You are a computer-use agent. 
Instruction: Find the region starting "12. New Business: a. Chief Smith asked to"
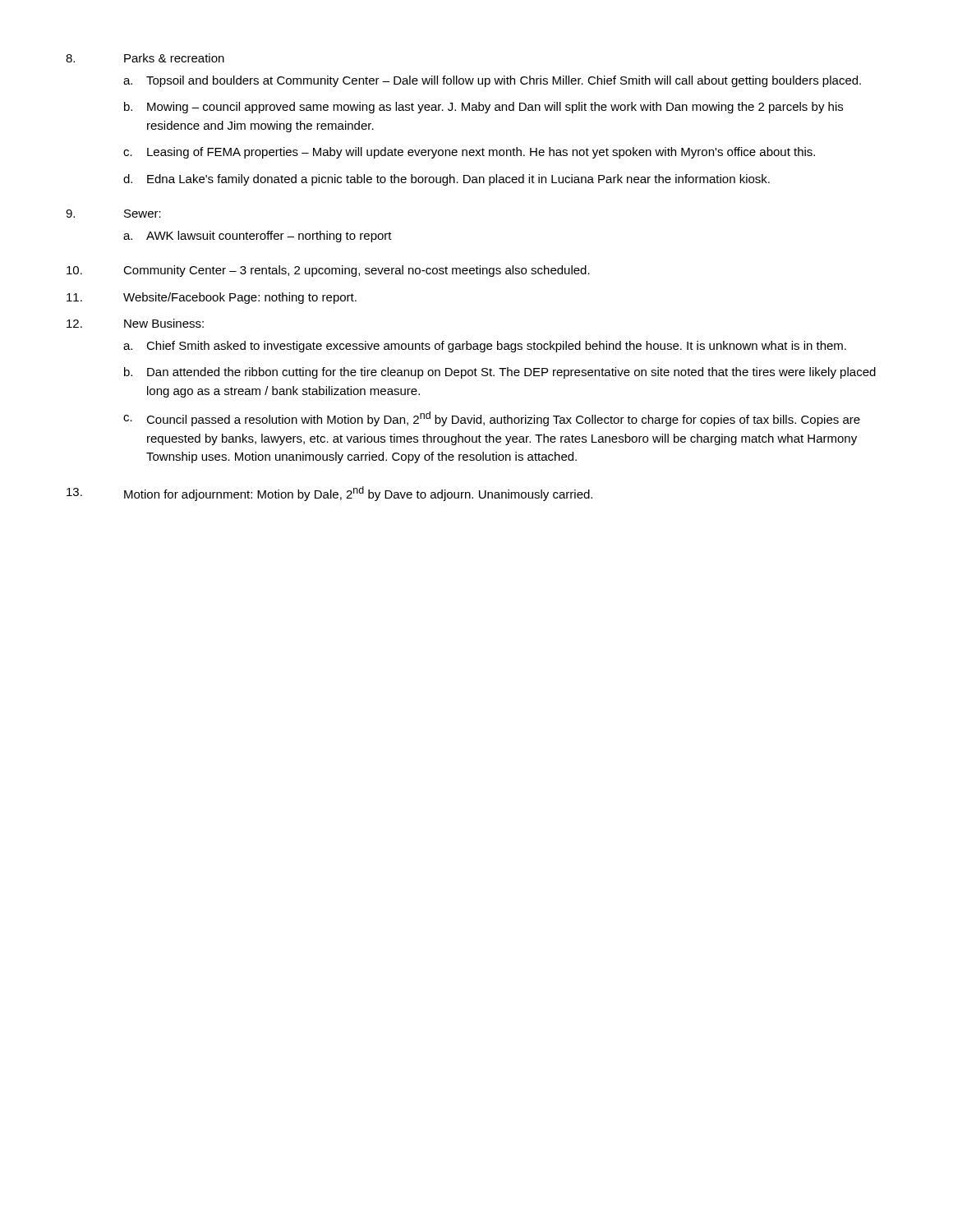click(x=135, y=323)
